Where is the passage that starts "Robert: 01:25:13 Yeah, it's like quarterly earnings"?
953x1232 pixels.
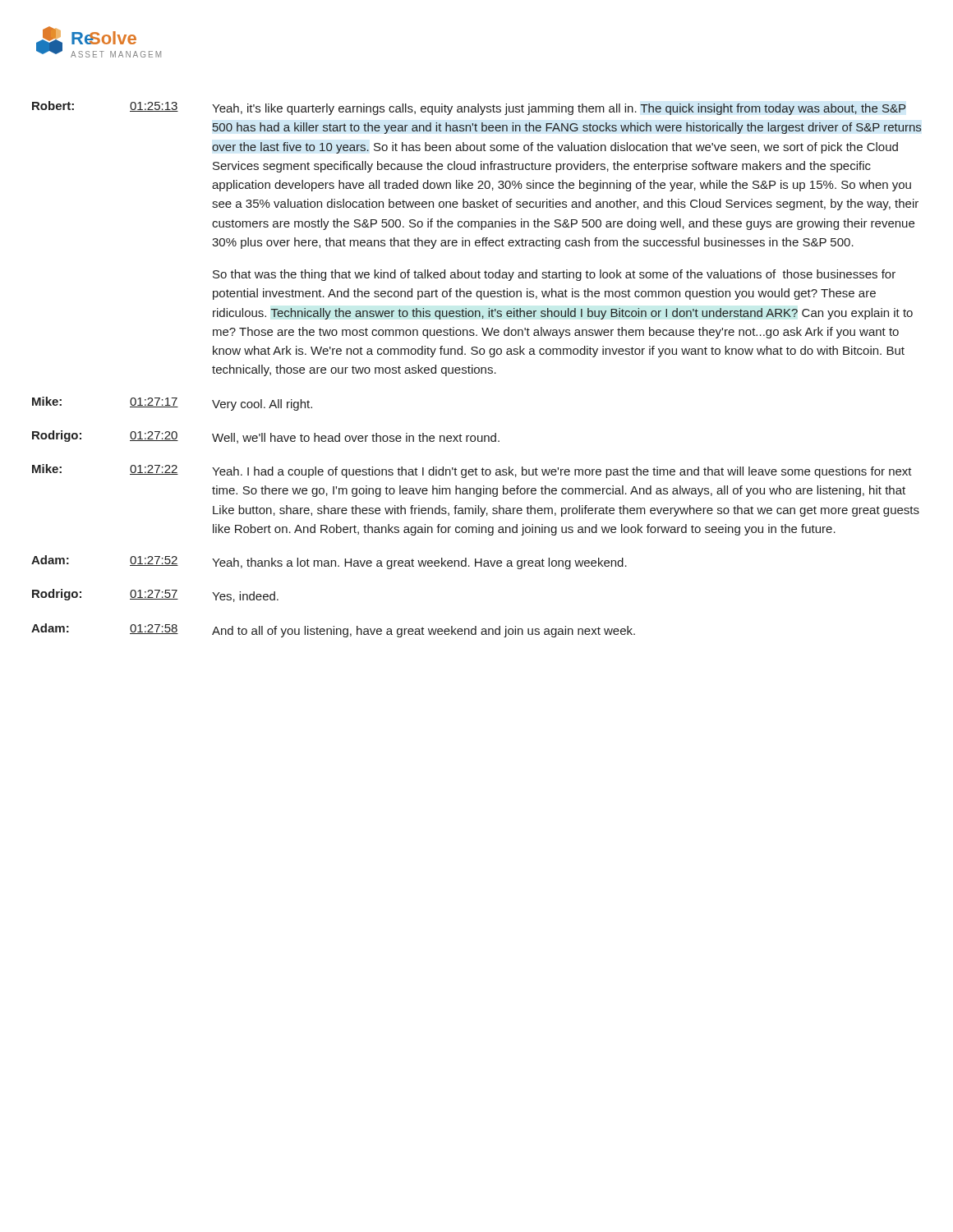476,239
